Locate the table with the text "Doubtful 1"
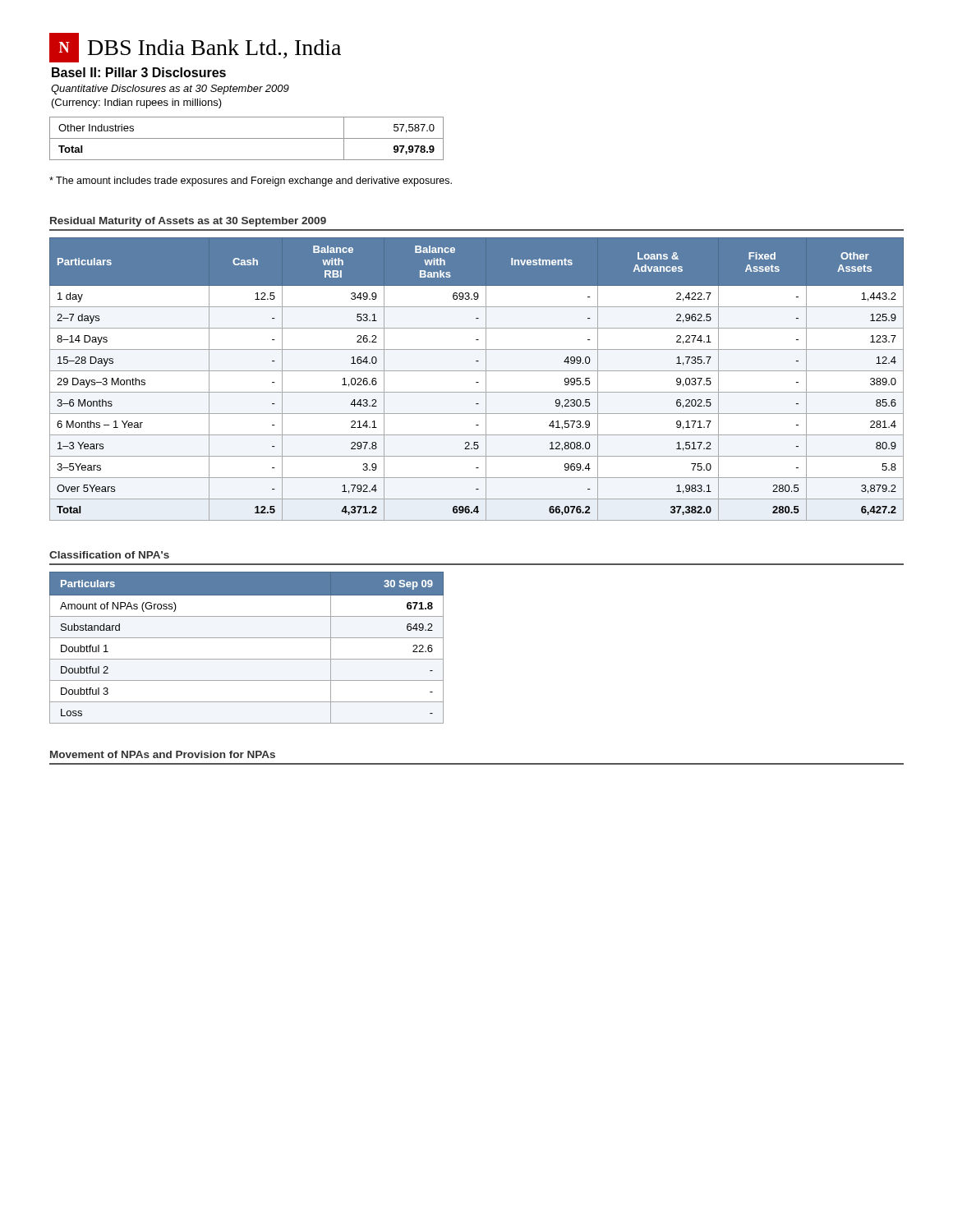The width and height of the screenshot is (953, 1232). coord(476,648)
